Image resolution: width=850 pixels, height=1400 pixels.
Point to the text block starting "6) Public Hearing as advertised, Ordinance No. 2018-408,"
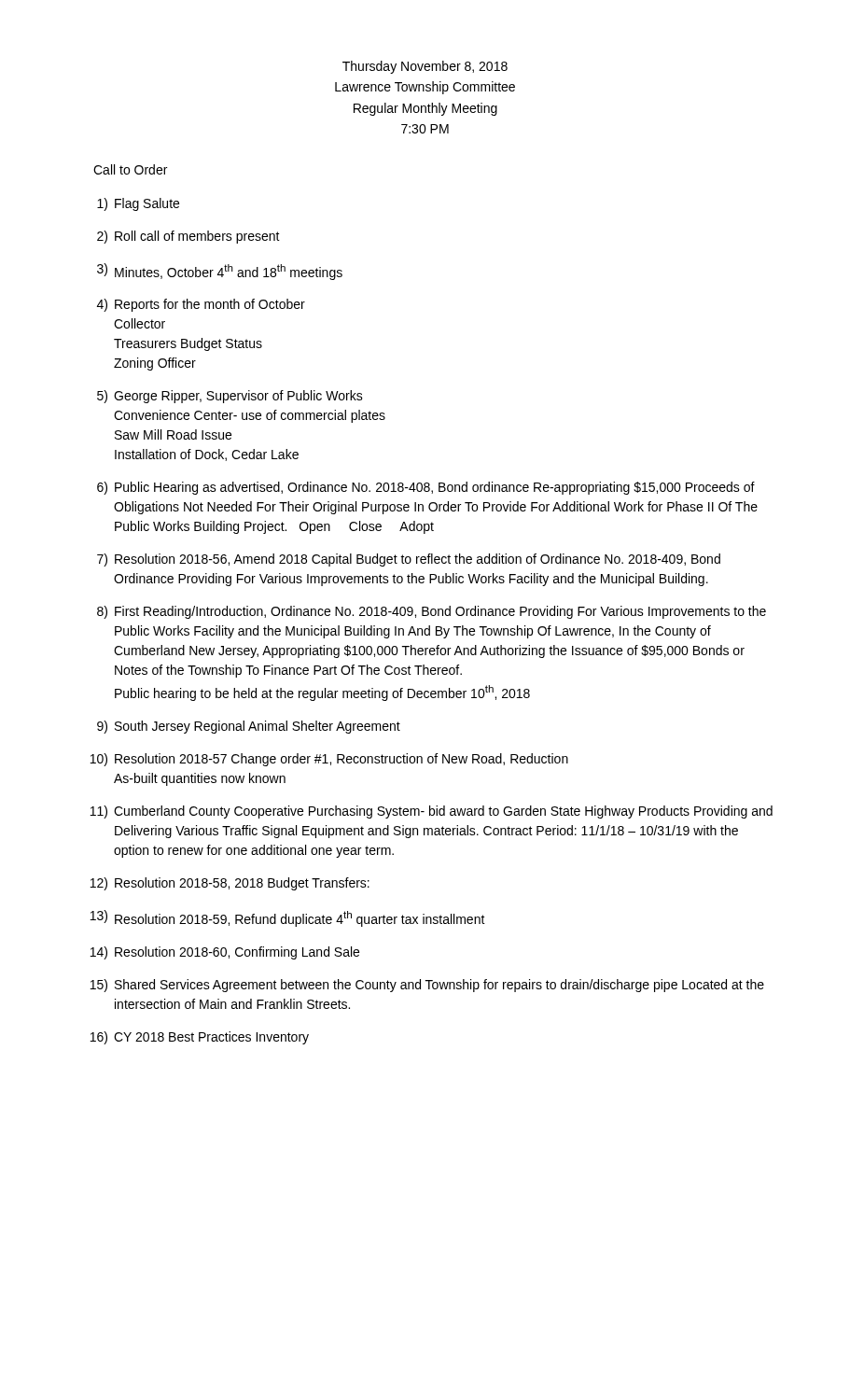click(425, 507)
